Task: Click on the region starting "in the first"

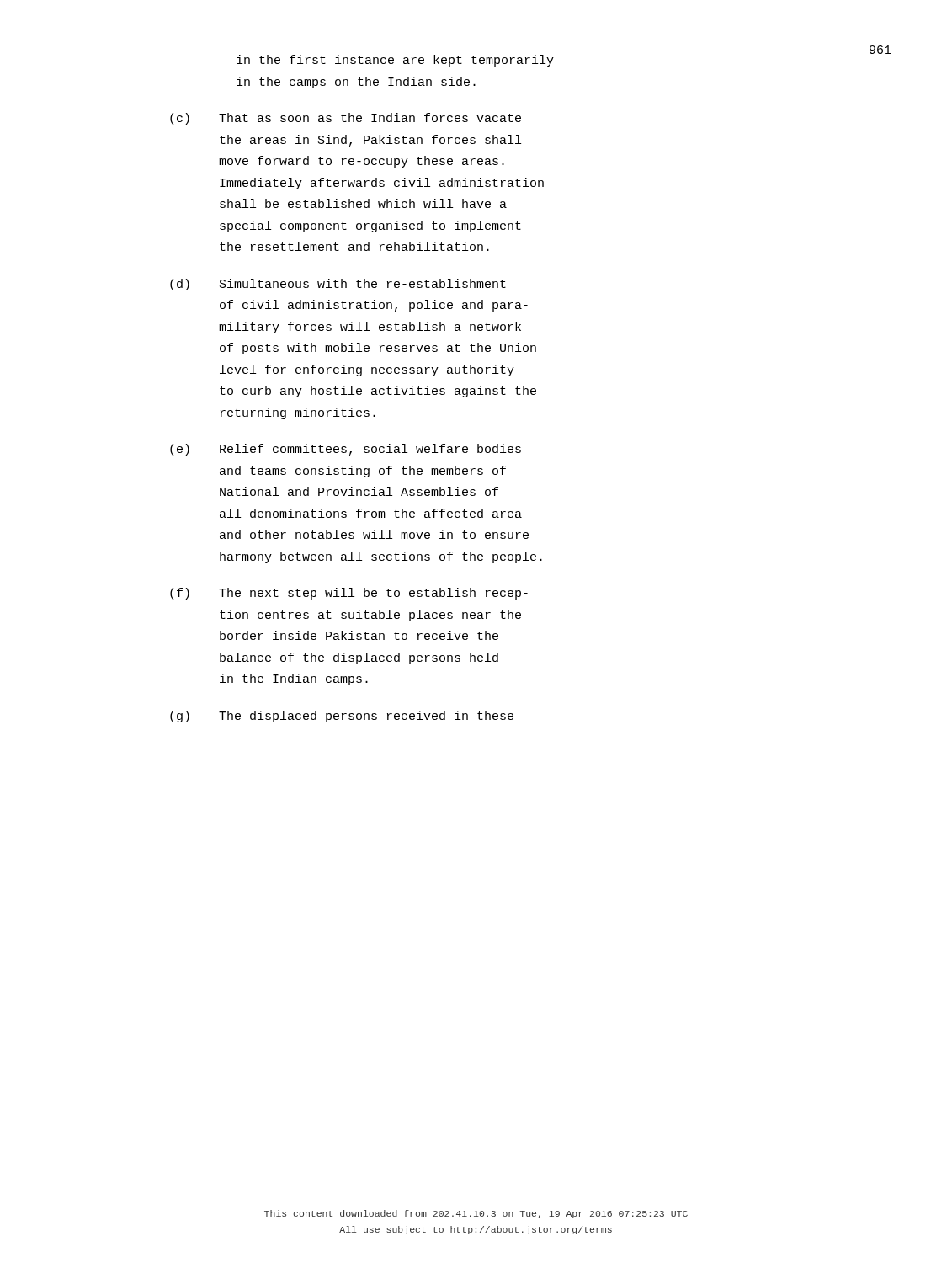Action: tap(395, 72)
